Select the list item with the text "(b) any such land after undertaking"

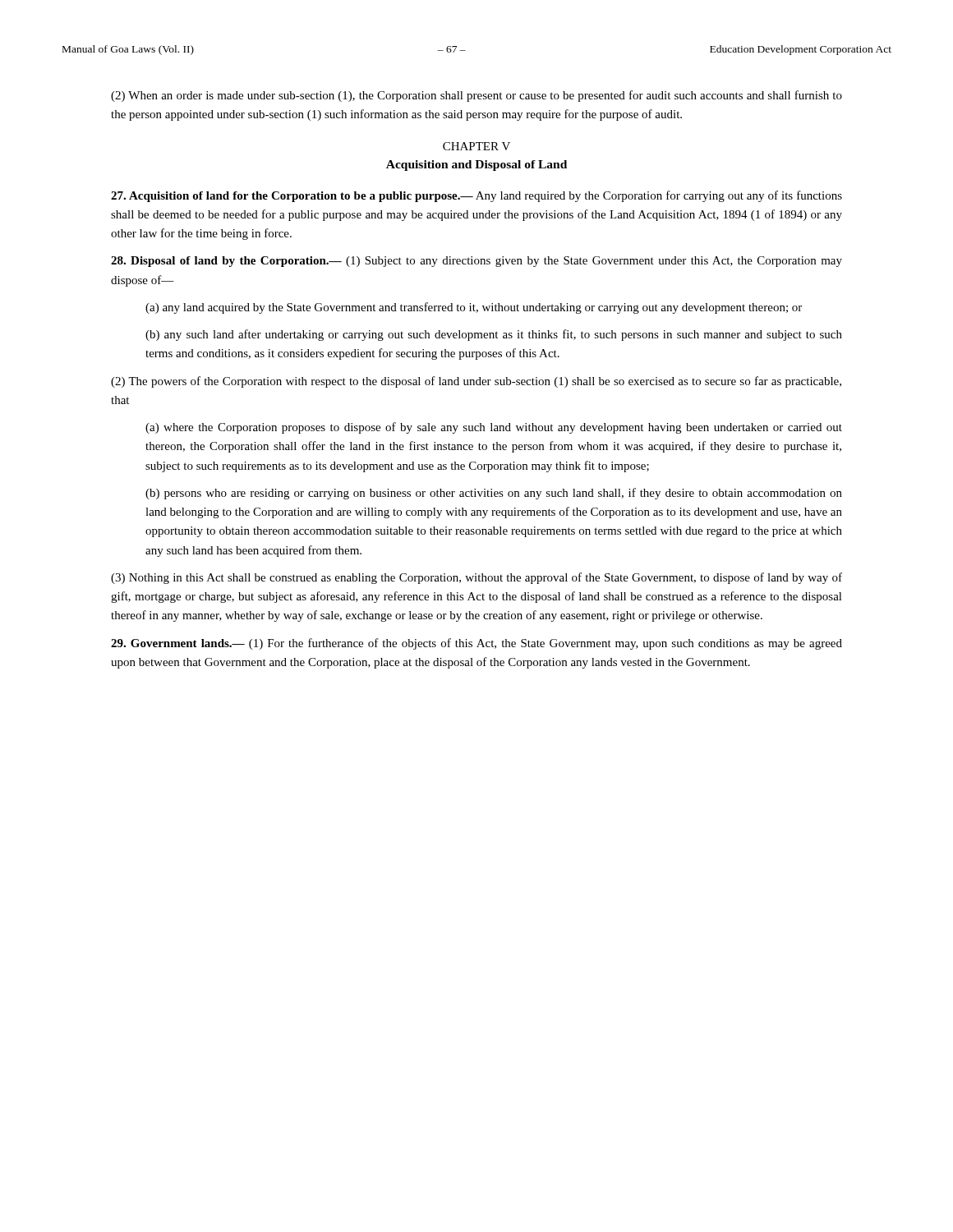tap(494, 344)
